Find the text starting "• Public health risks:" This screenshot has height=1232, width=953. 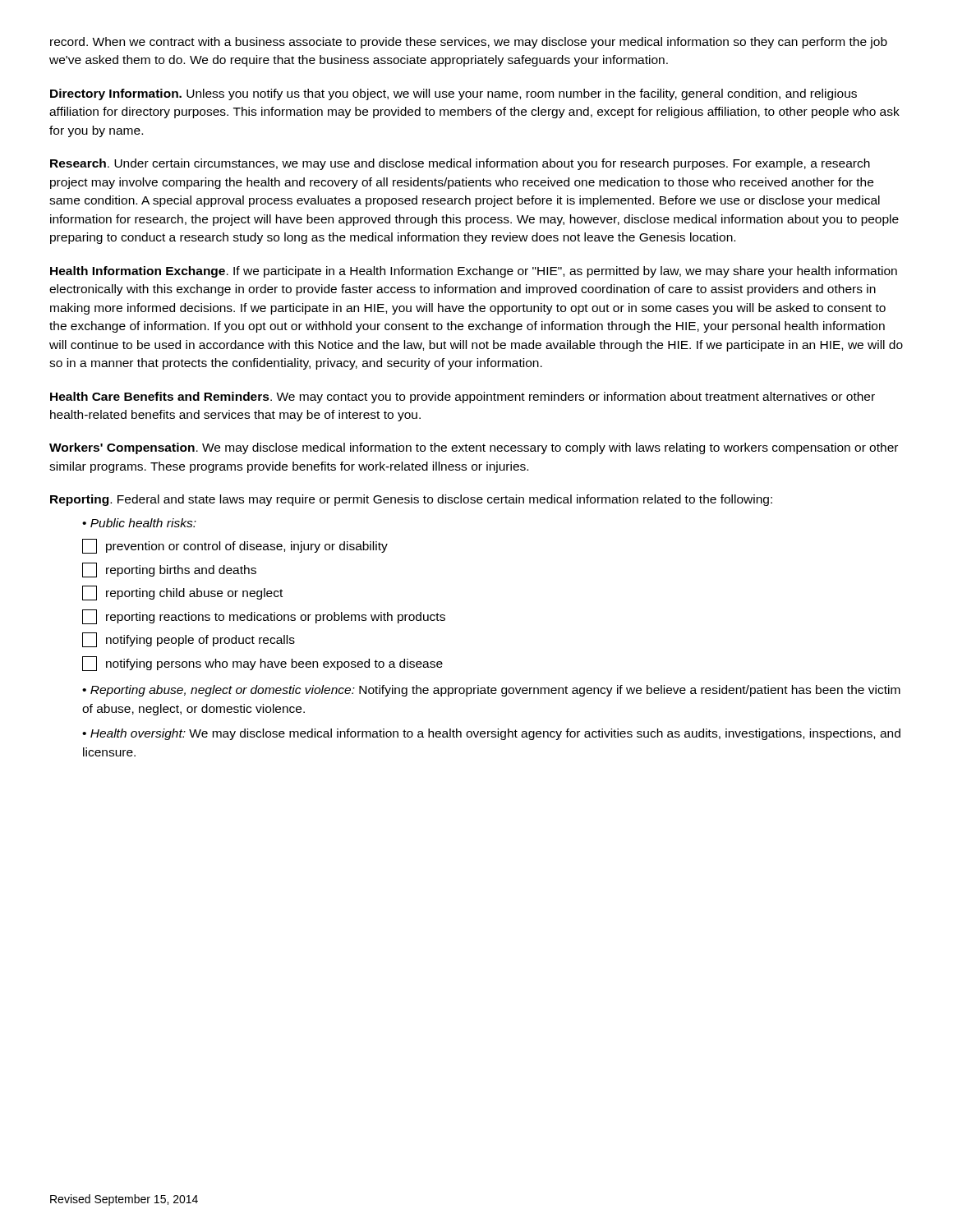(139, 523)
